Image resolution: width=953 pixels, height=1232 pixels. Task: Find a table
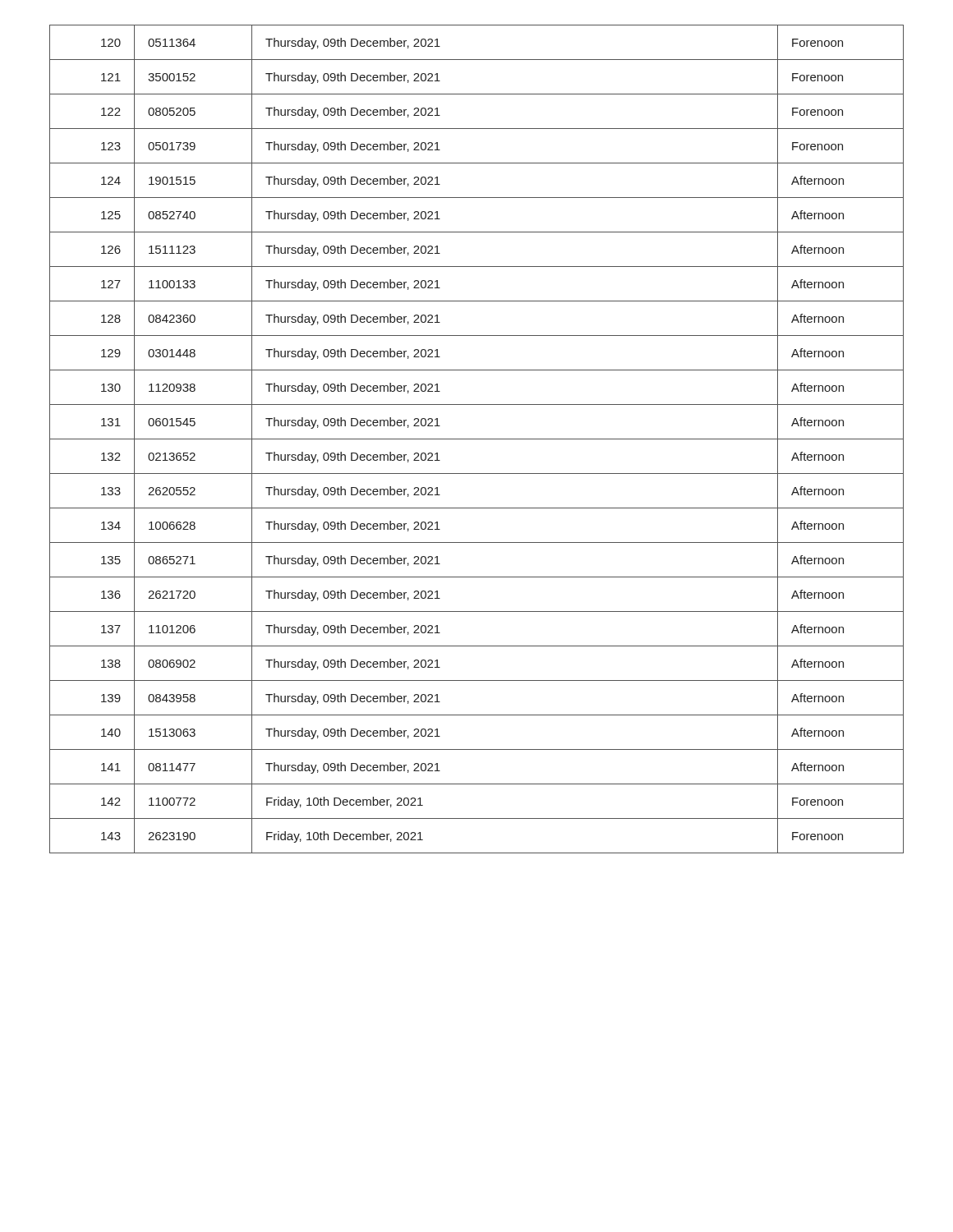(x=476, y=439)
